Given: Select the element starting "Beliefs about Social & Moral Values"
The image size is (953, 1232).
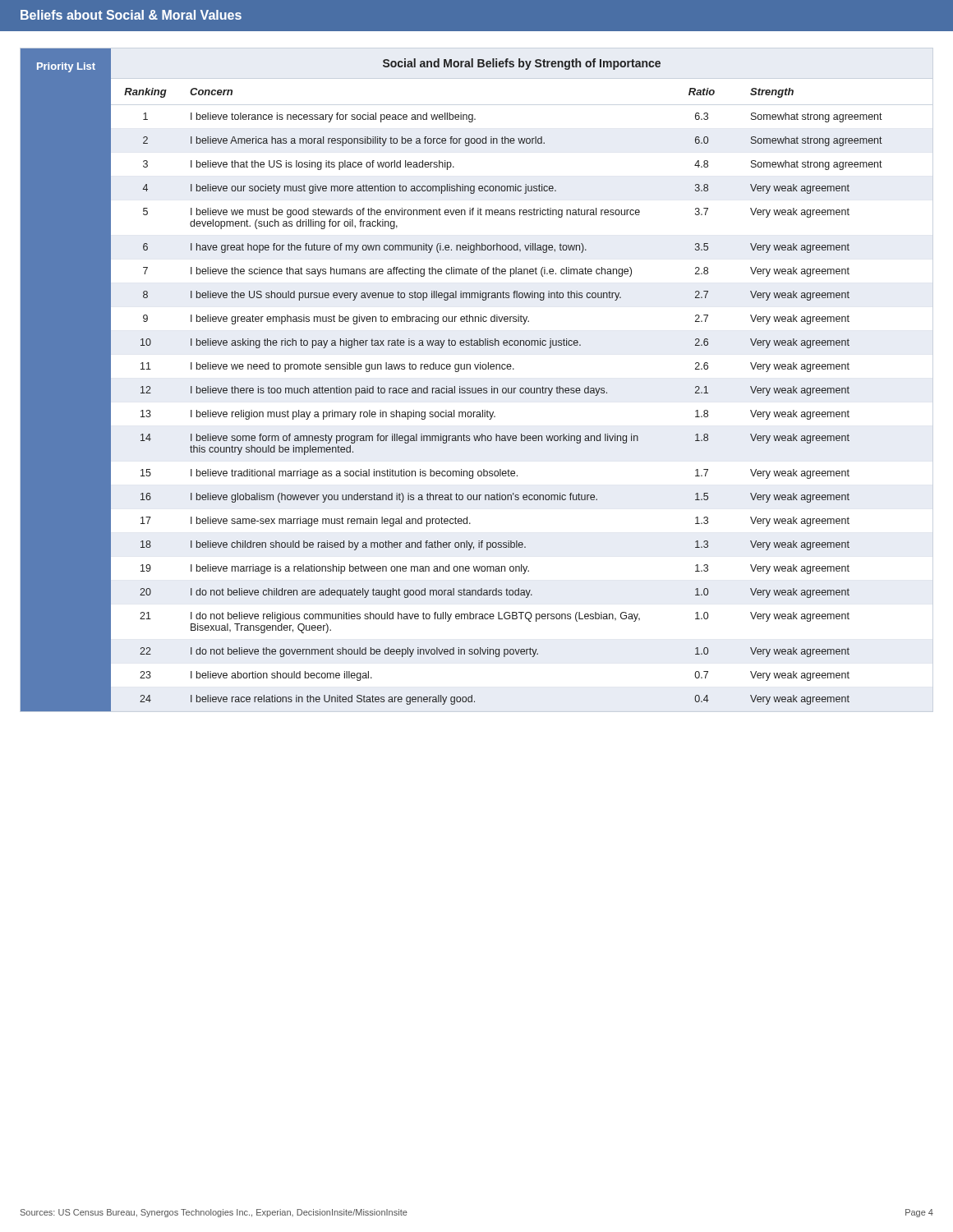Looking at the screenshot, I should (131, 15).
